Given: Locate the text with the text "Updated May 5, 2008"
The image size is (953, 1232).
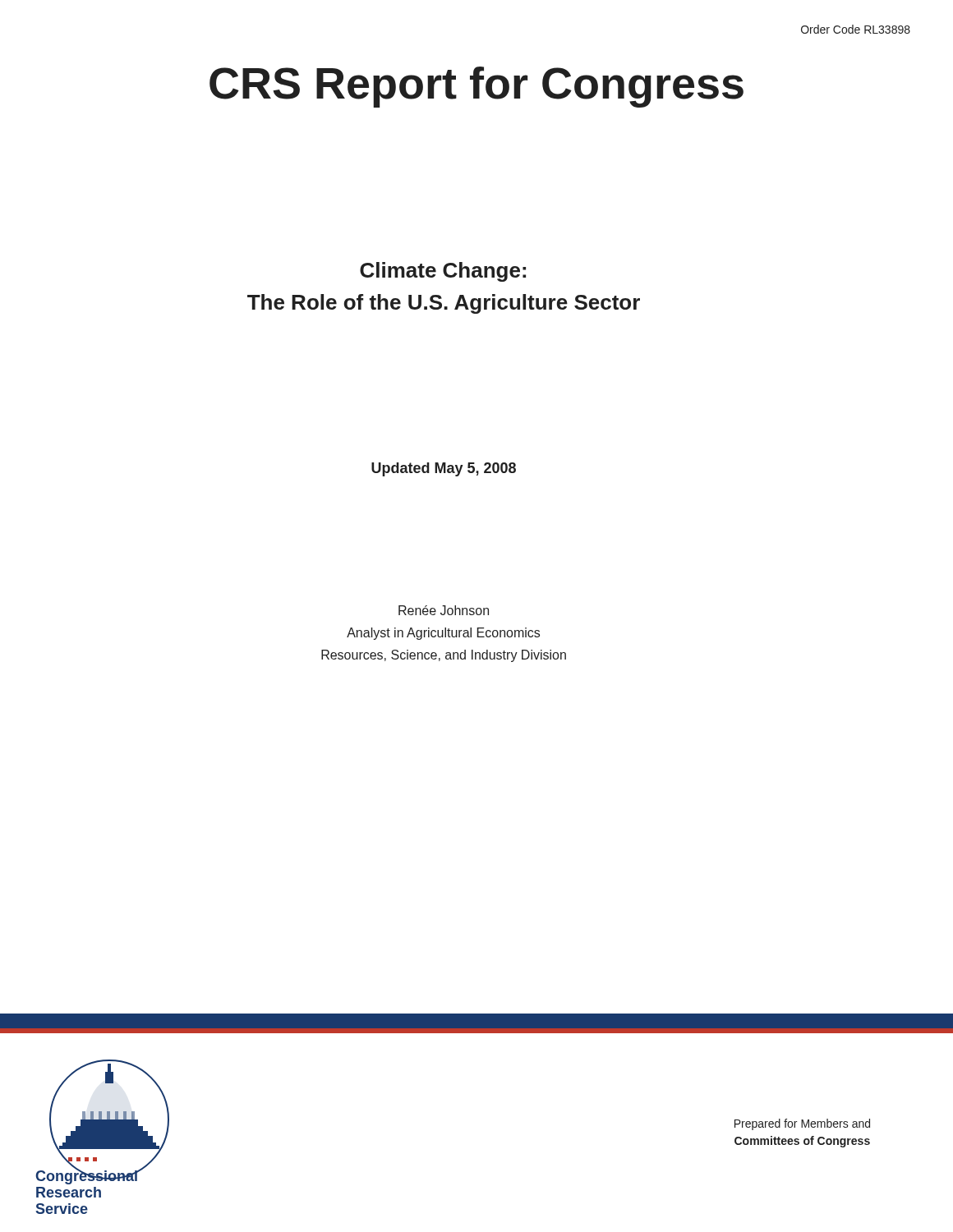Looking at the screenshot, I should pos(444,468).
